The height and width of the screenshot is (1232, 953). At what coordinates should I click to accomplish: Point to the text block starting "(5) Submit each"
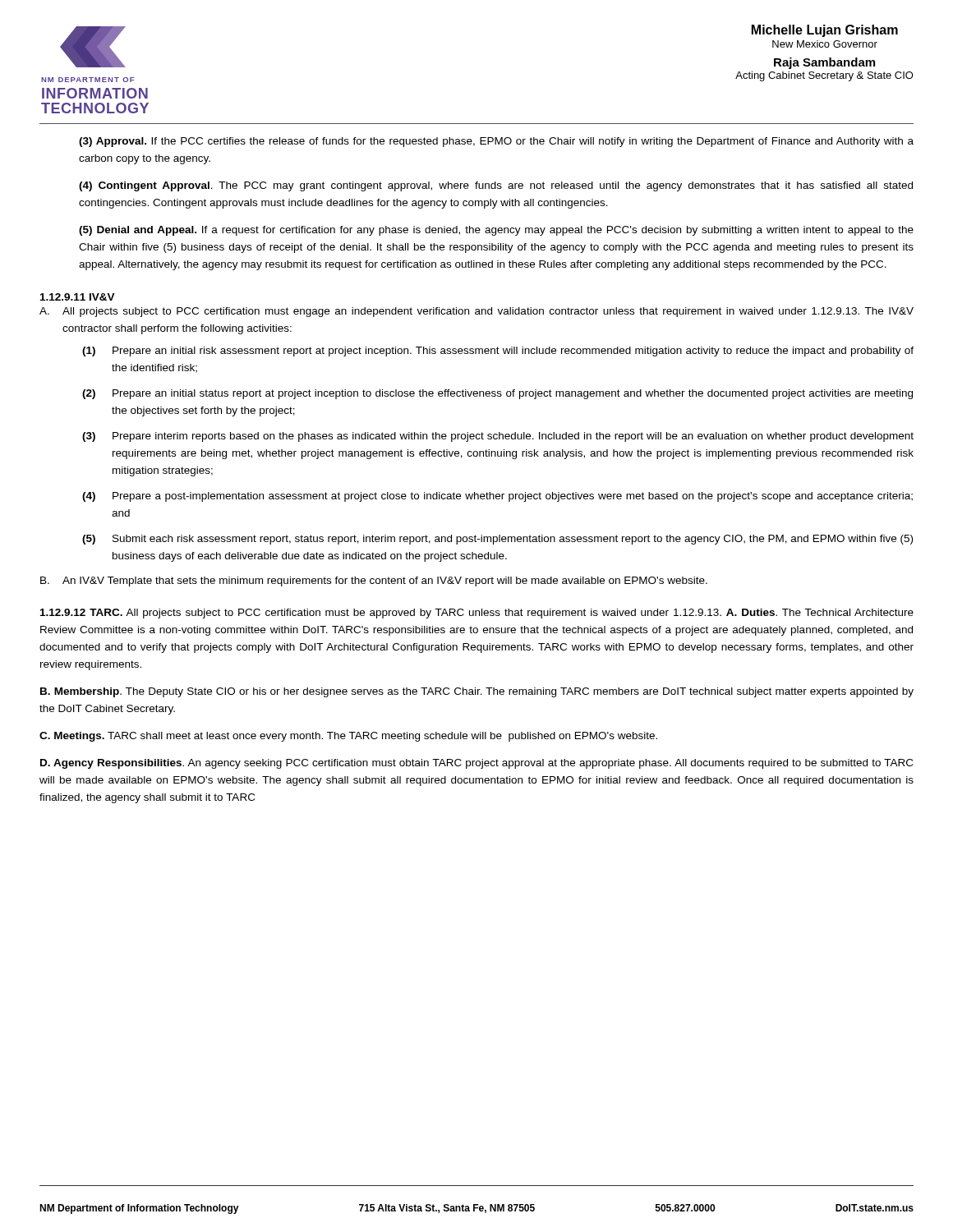coord(498,547)
